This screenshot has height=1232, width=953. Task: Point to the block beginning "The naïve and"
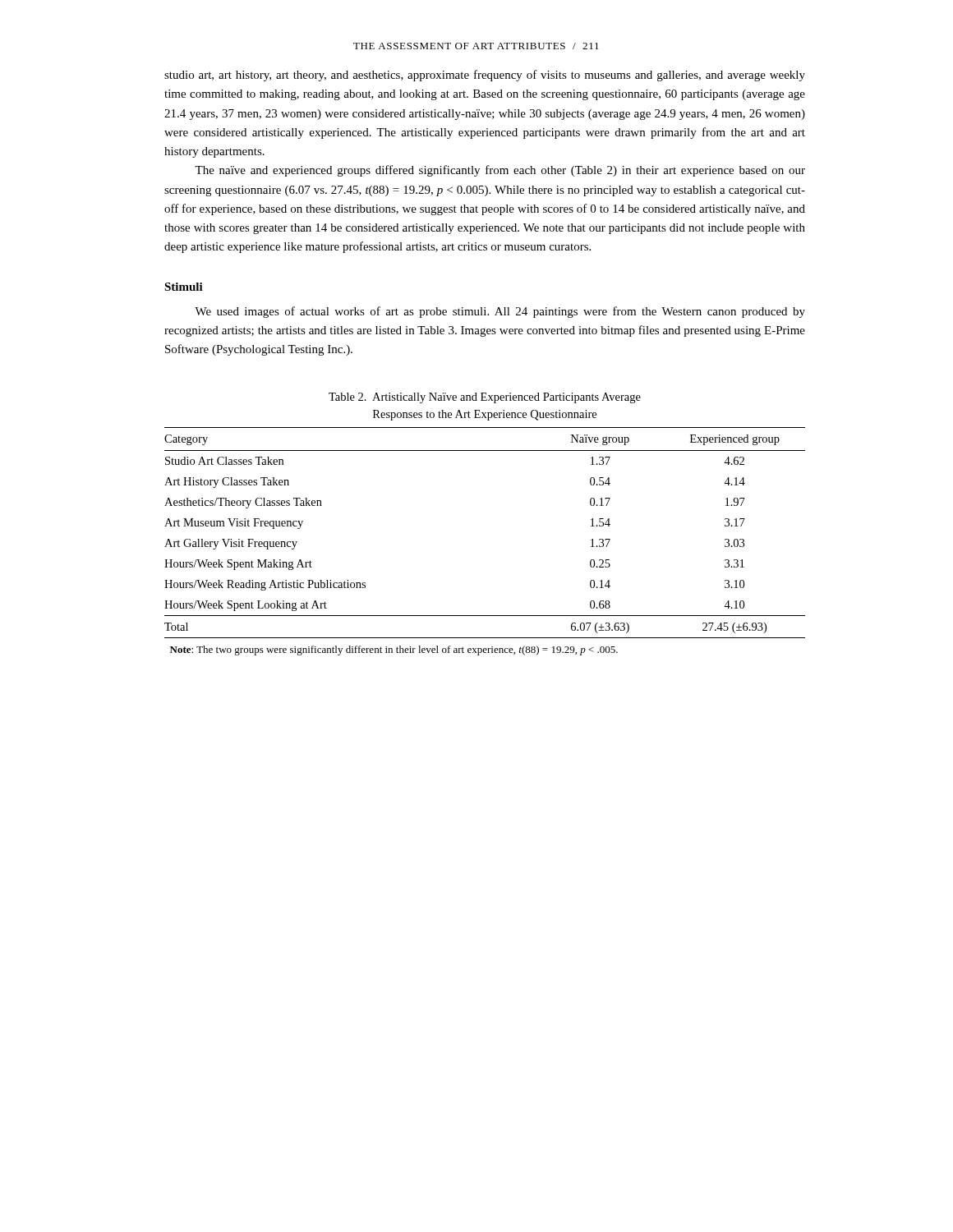[x=485, y=209]
